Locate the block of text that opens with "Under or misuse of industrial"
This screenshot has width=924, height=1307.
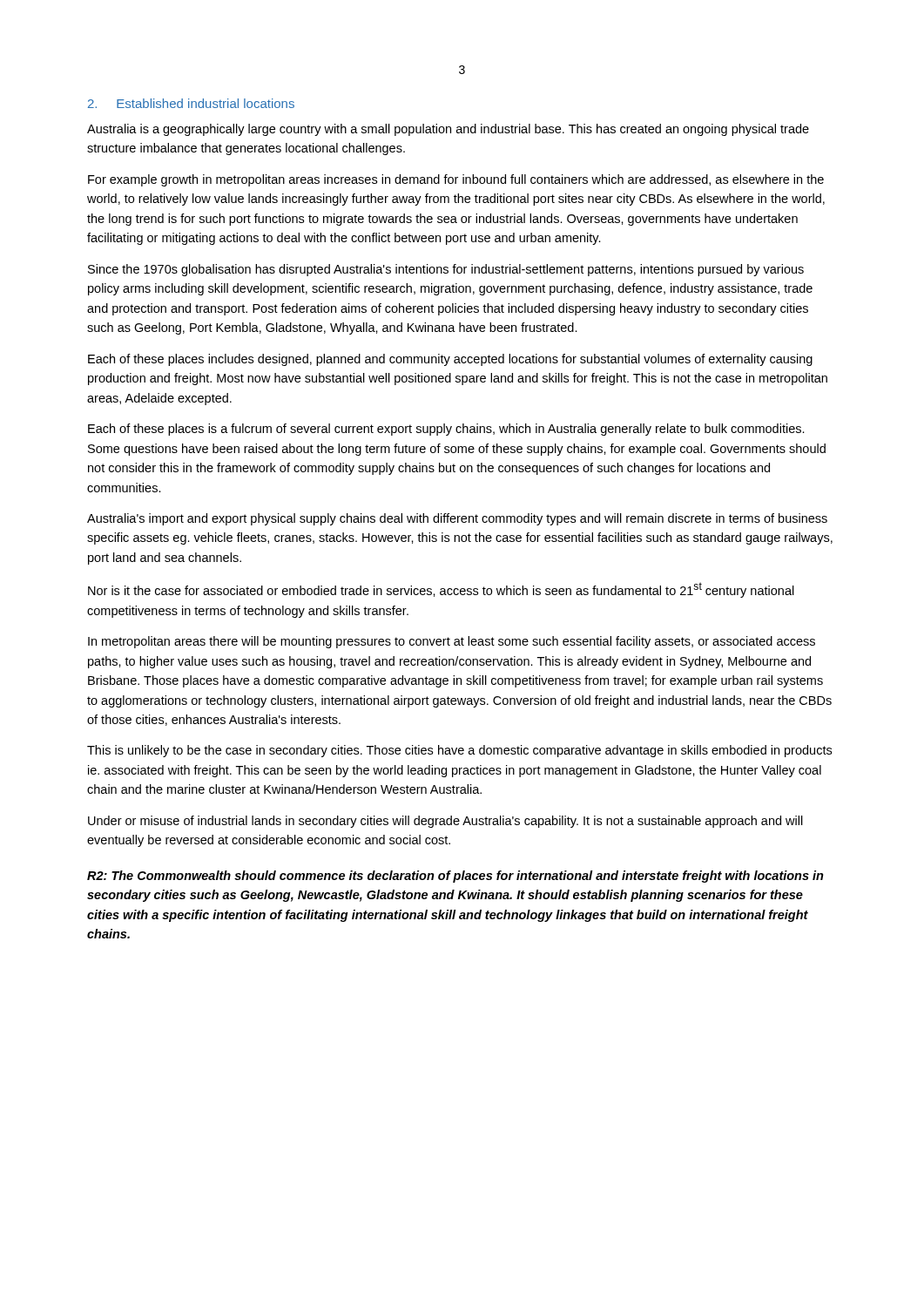click(445, 830)
